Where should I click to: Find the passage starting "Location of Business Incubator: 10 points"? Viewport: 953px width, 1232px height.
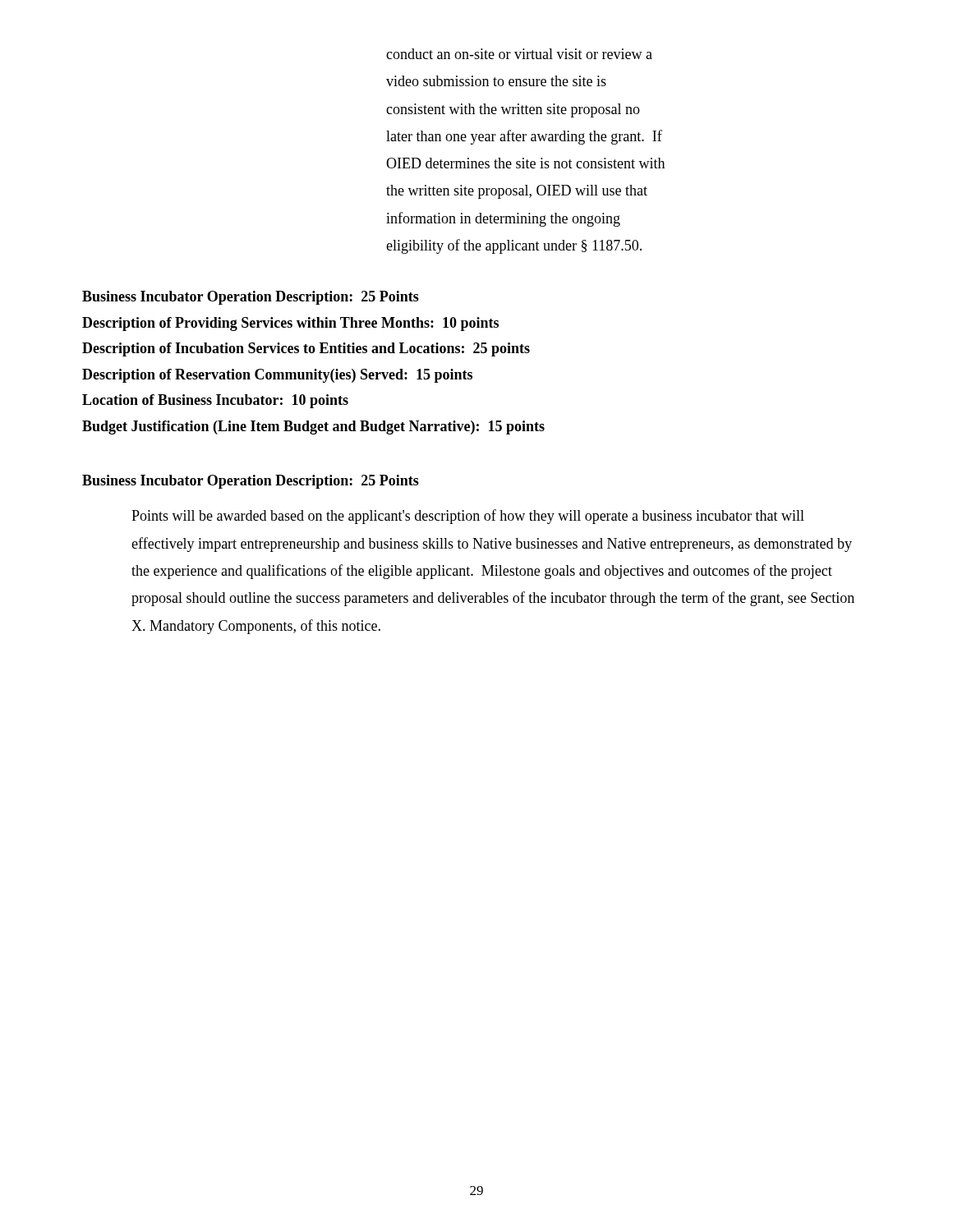point(215,400)
